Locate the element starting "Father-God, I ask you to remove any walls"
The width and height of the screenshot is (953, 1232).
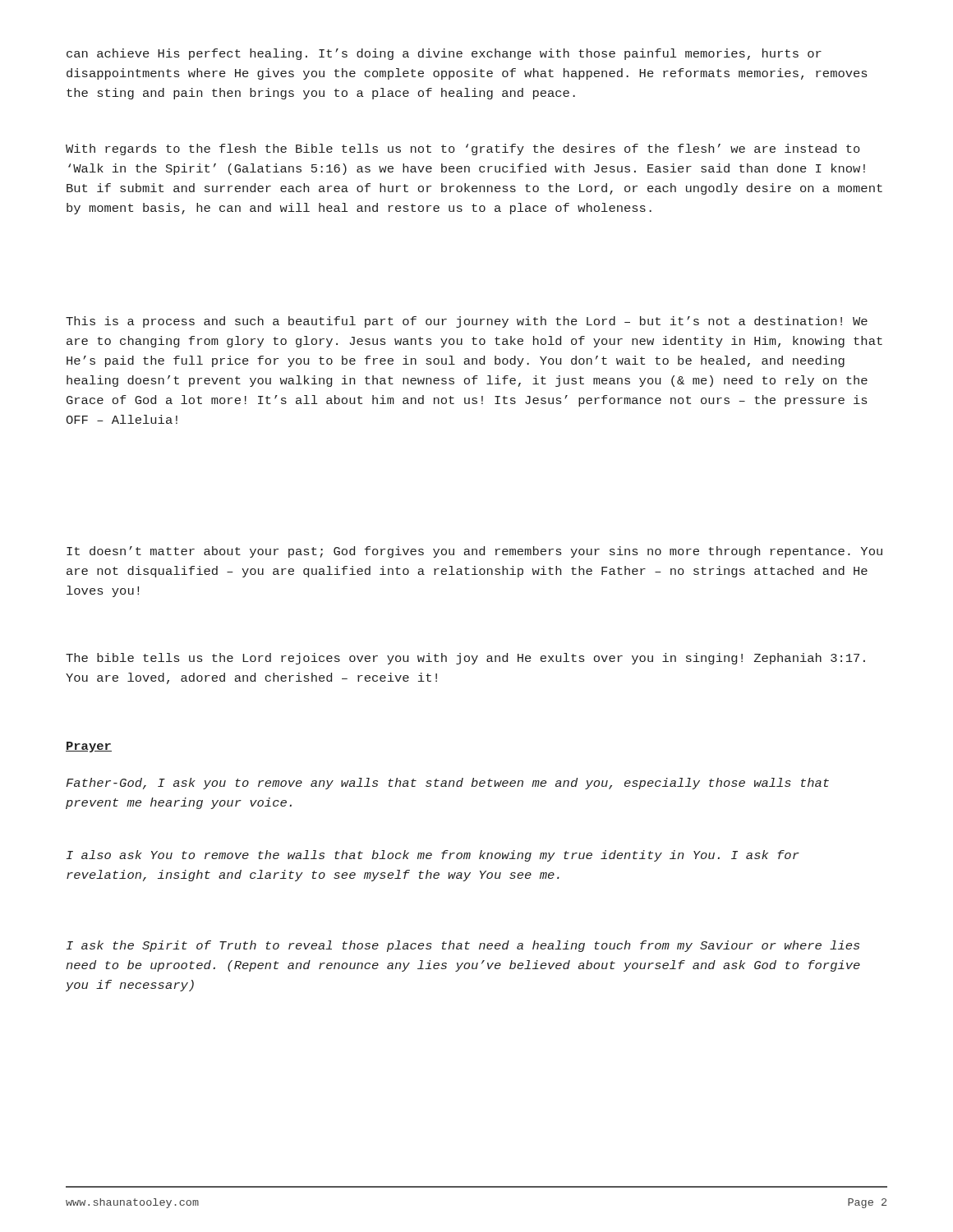click(476, 793)
